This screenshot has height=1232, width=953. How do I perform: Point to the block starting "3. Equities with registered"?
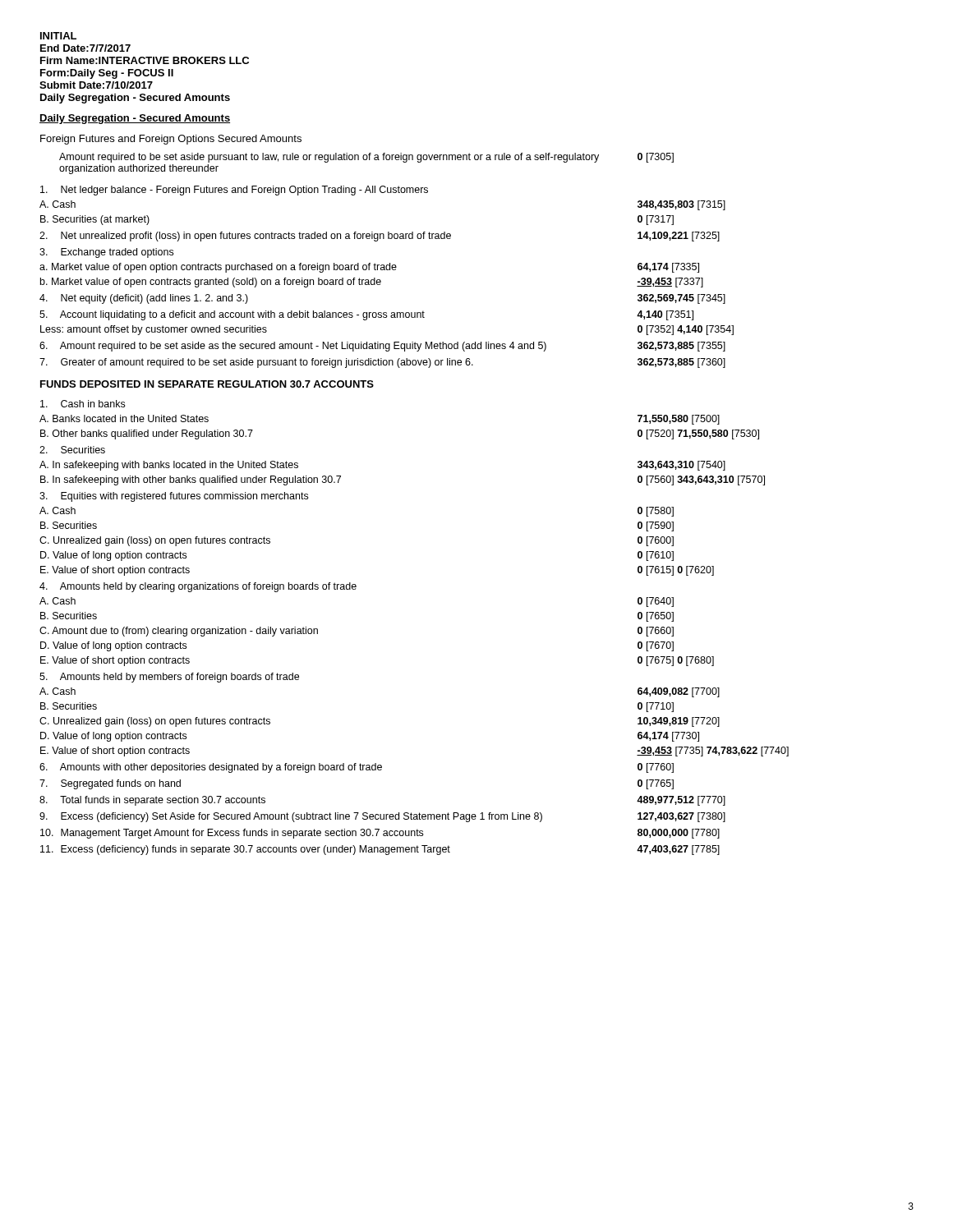point(174,497)
